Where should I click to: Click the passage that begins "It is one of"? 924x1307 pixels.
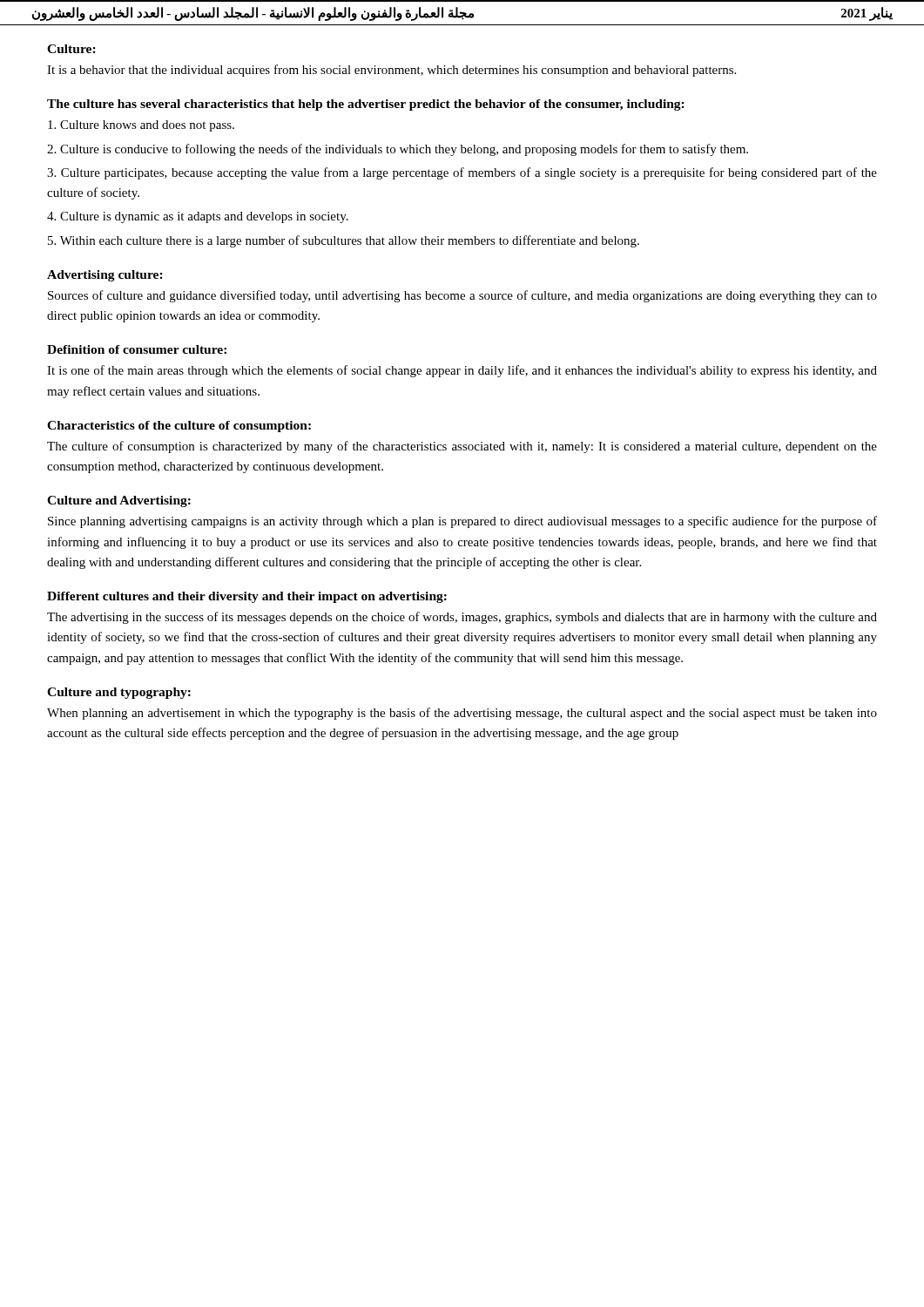point(462,381)
